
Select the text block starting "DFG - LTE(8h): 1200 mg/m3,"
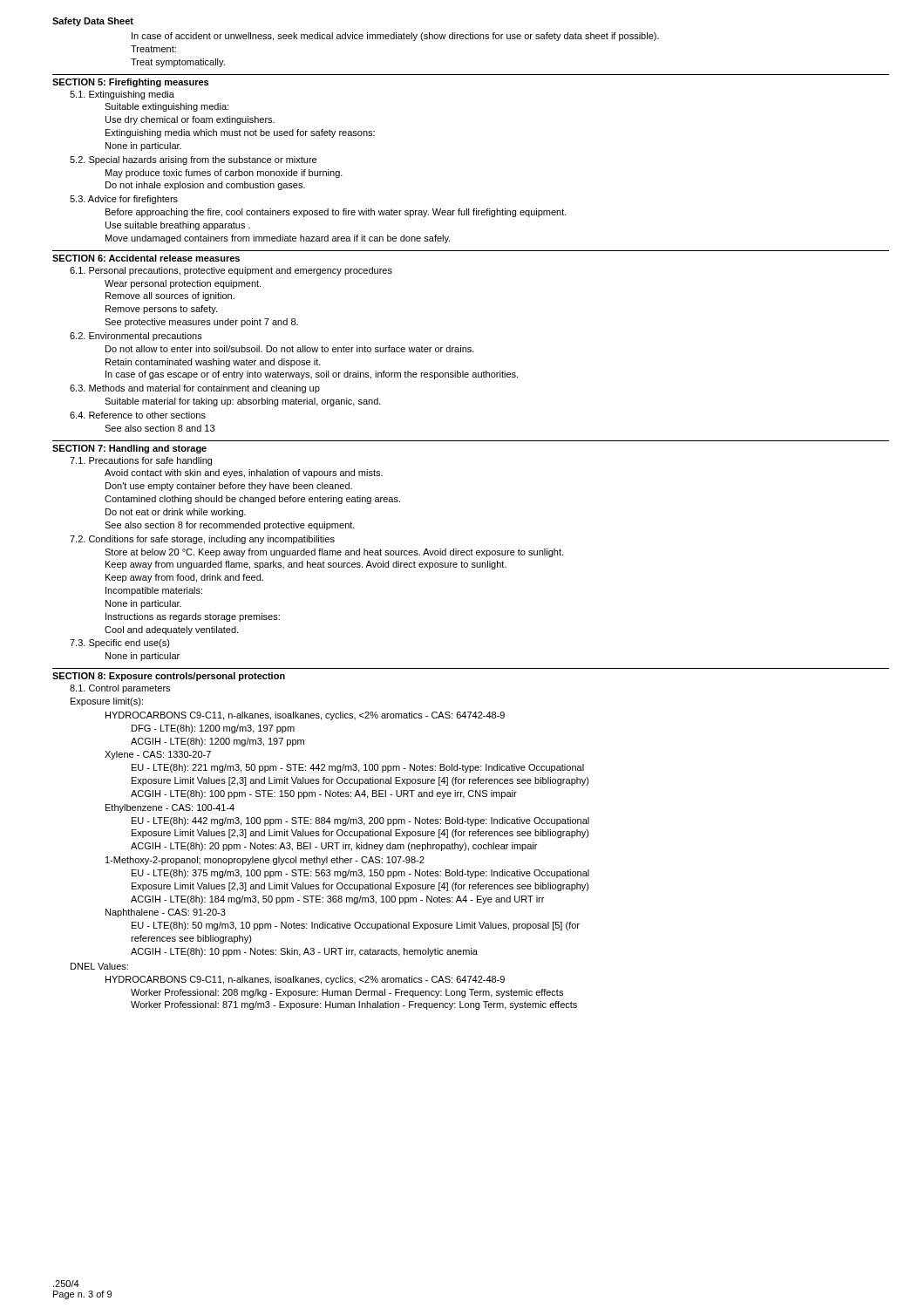(218, 734)
